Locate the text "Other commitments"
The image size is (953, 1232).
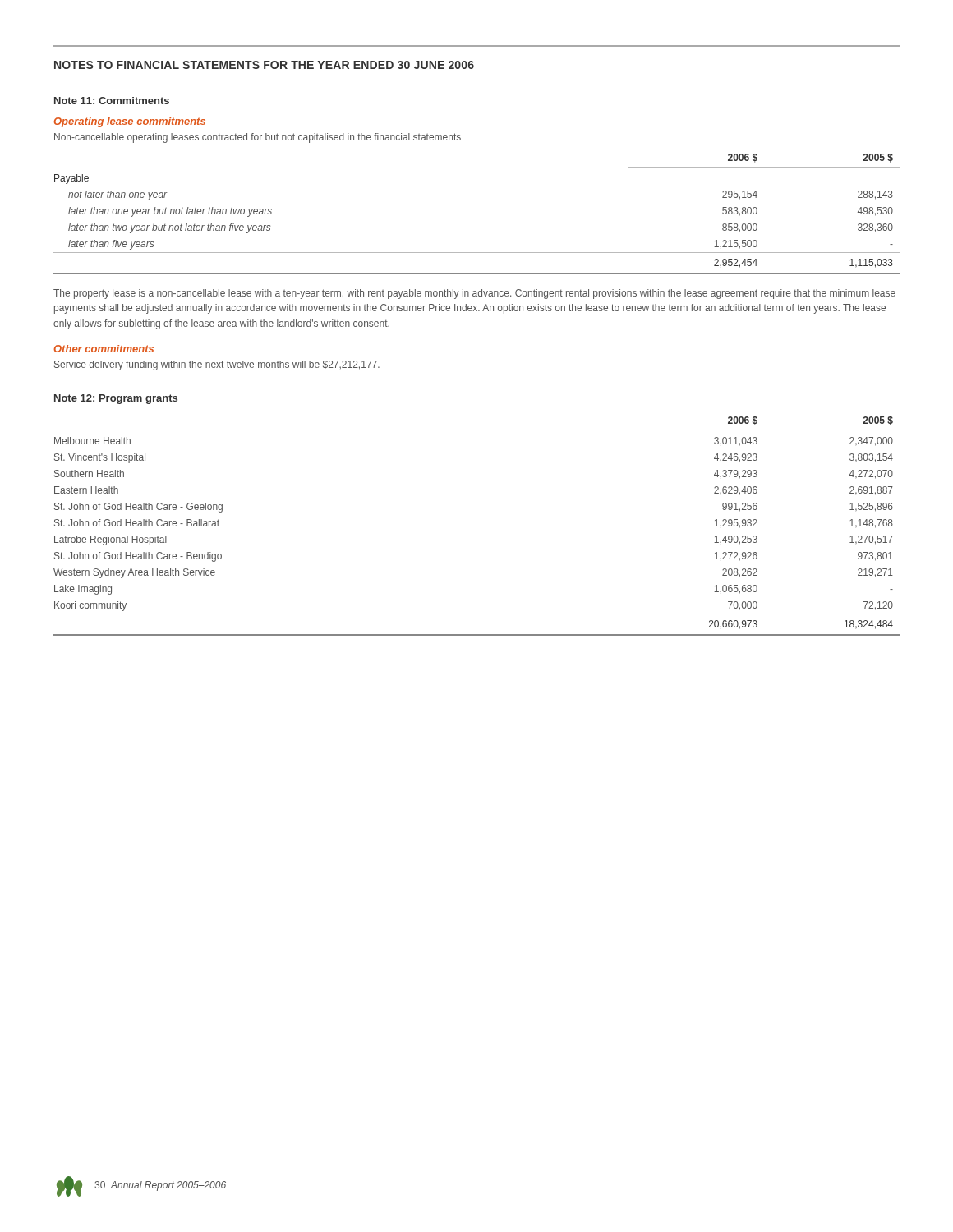(x=104, y=349)
